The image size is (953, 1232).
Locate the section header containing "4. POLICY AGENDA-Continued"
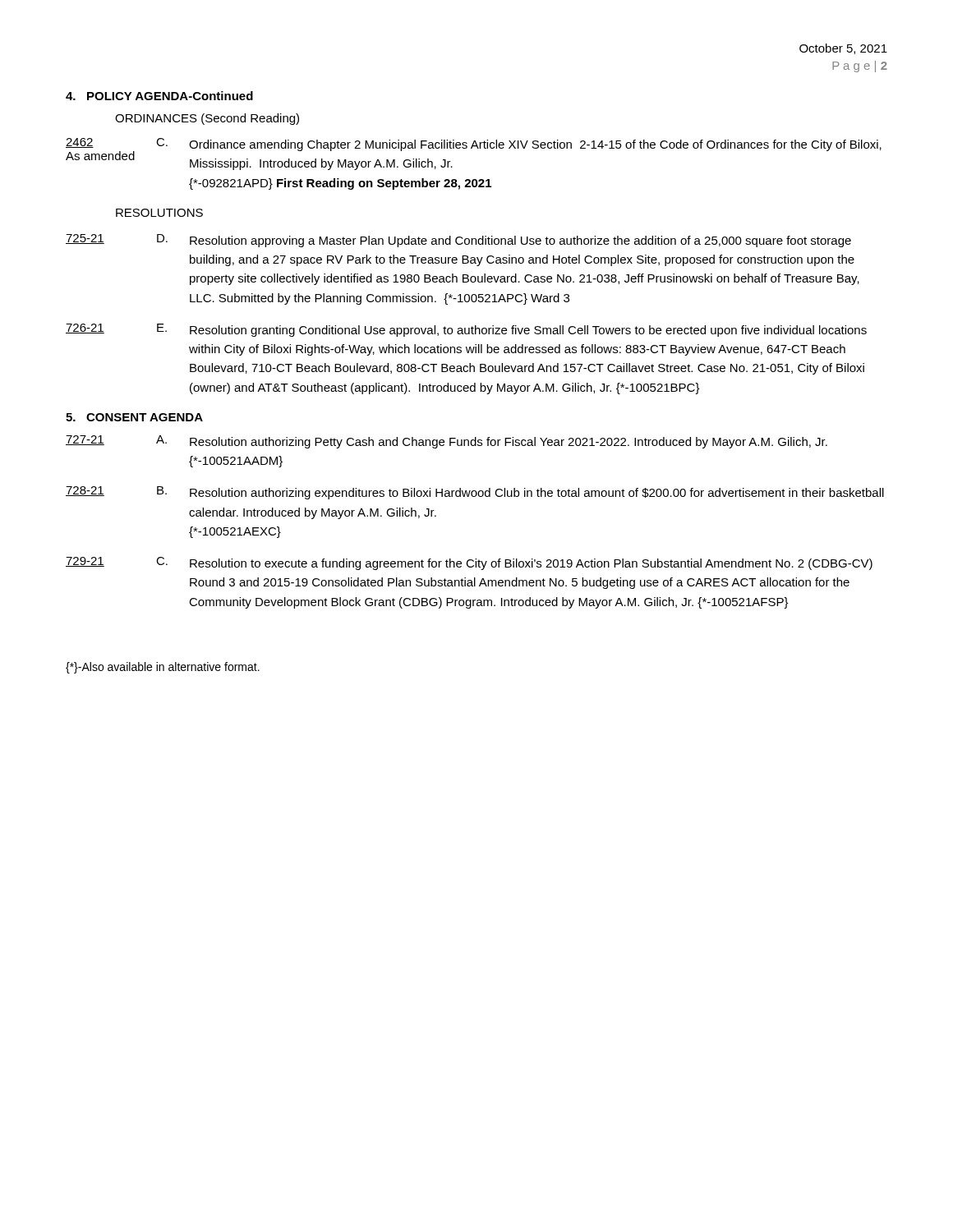click(160, 96)
